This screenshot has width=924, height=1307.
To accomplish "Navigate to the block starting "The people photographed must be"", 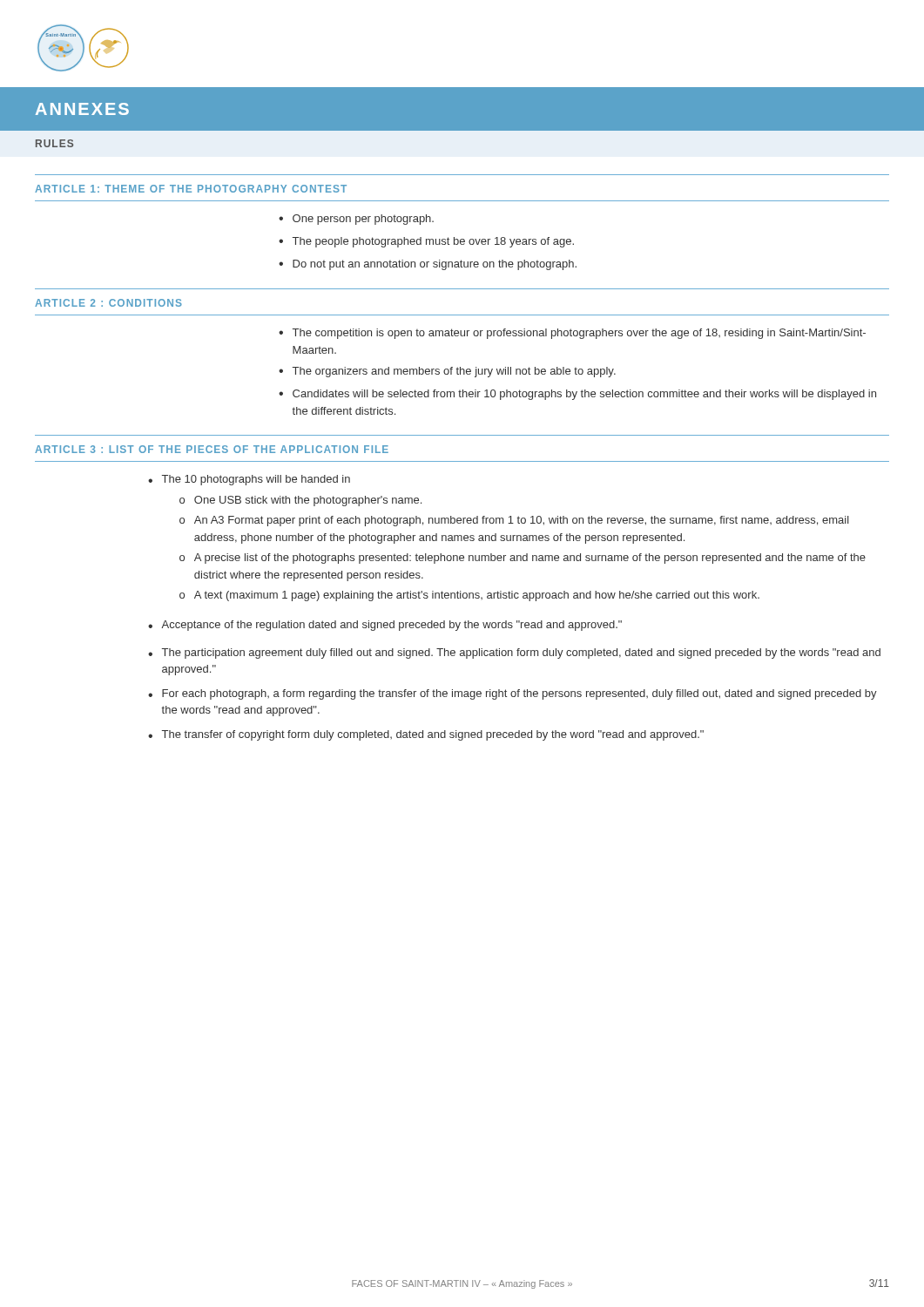I will [x=434, y=241].
